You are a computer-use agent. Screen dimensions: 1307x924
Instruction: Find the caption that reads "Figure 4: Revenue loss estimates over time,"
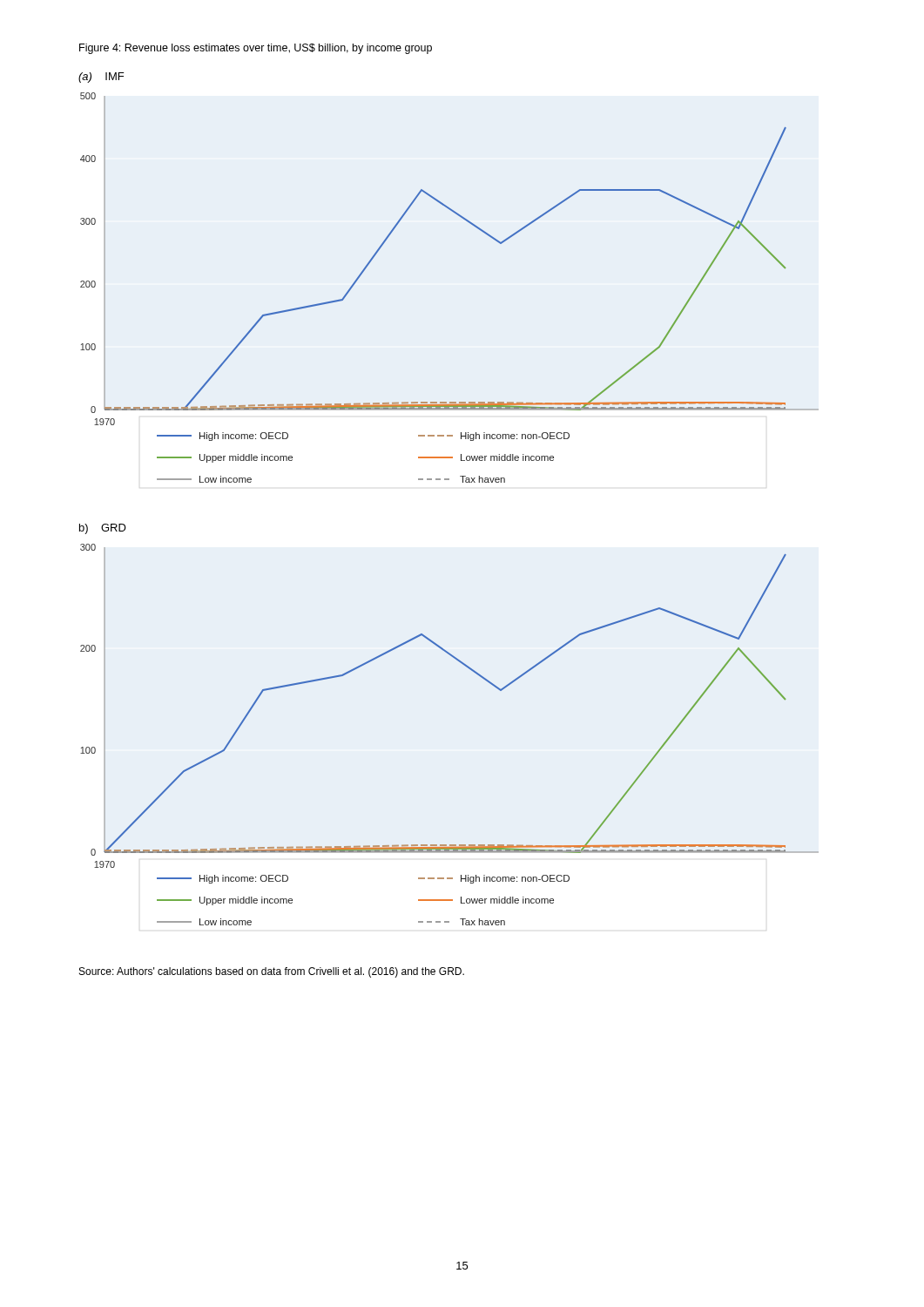pos(255,48)
